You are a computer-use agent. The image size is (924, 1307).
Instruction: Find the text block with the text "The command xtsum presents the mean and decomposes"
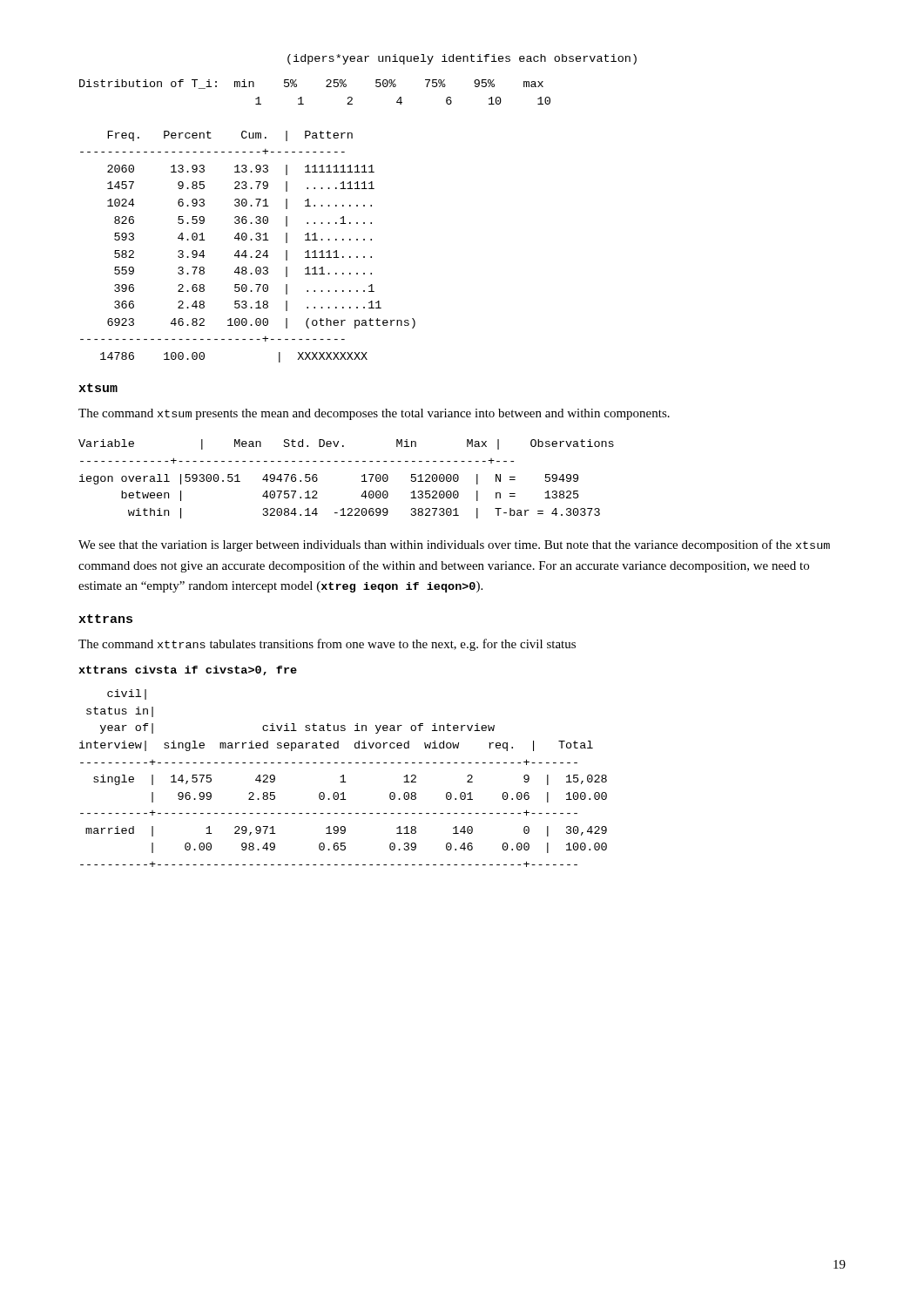click(374, 413)
